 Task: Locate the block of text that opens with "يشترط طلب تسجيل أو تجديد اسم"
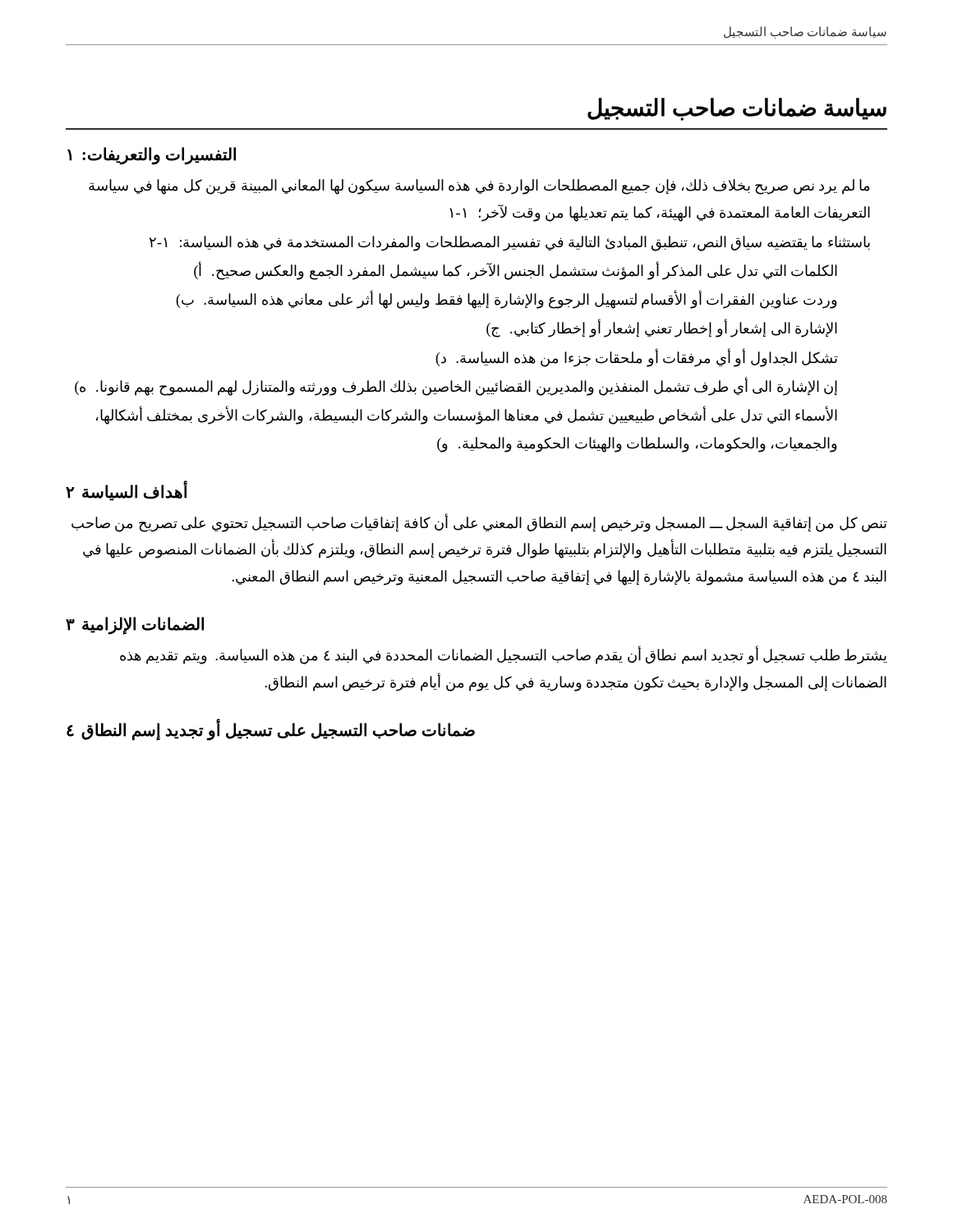tap(503, 669)
